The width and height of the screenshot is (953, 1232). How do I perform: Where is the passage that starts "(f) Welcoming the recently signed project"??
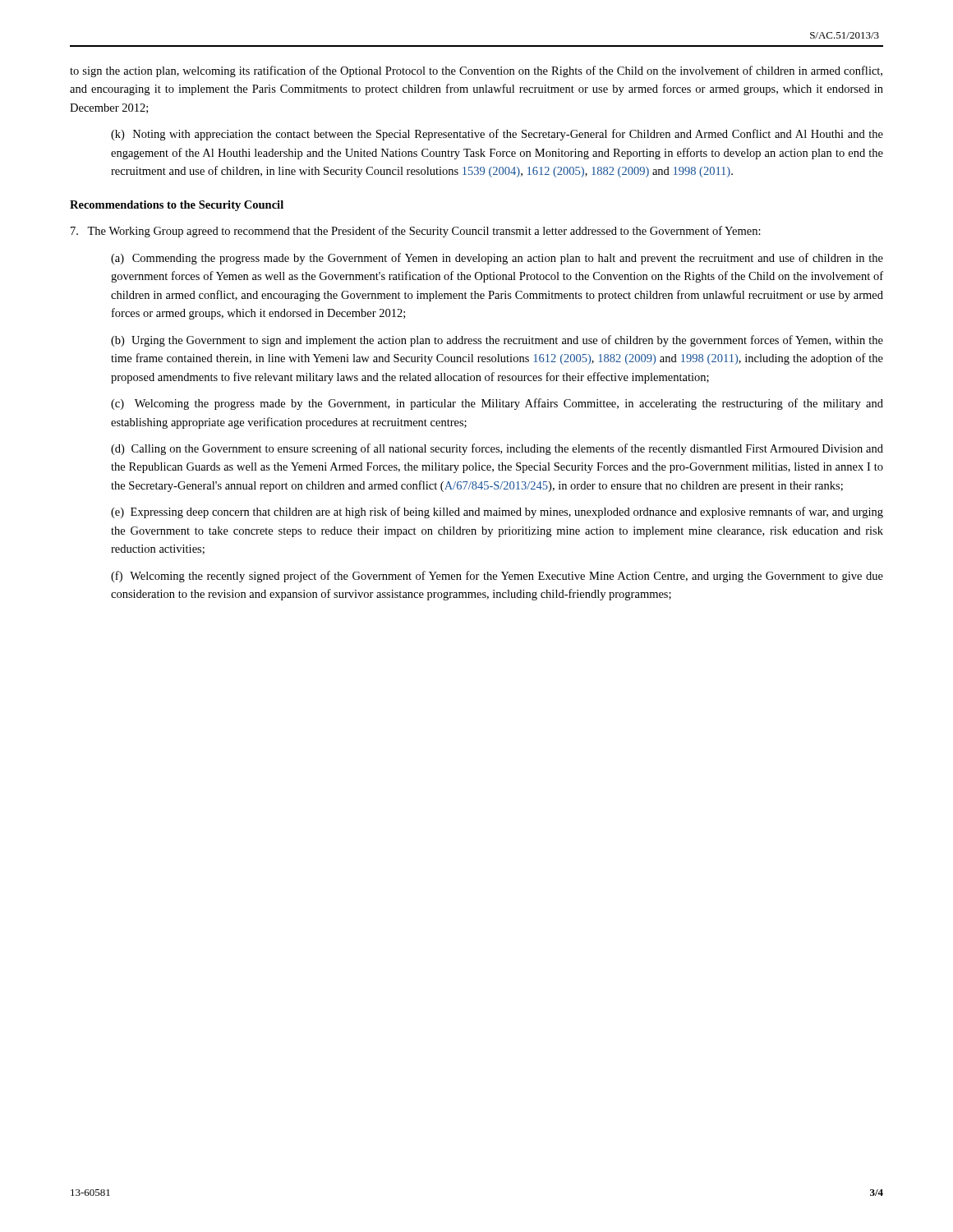click(x=497, y=585)
